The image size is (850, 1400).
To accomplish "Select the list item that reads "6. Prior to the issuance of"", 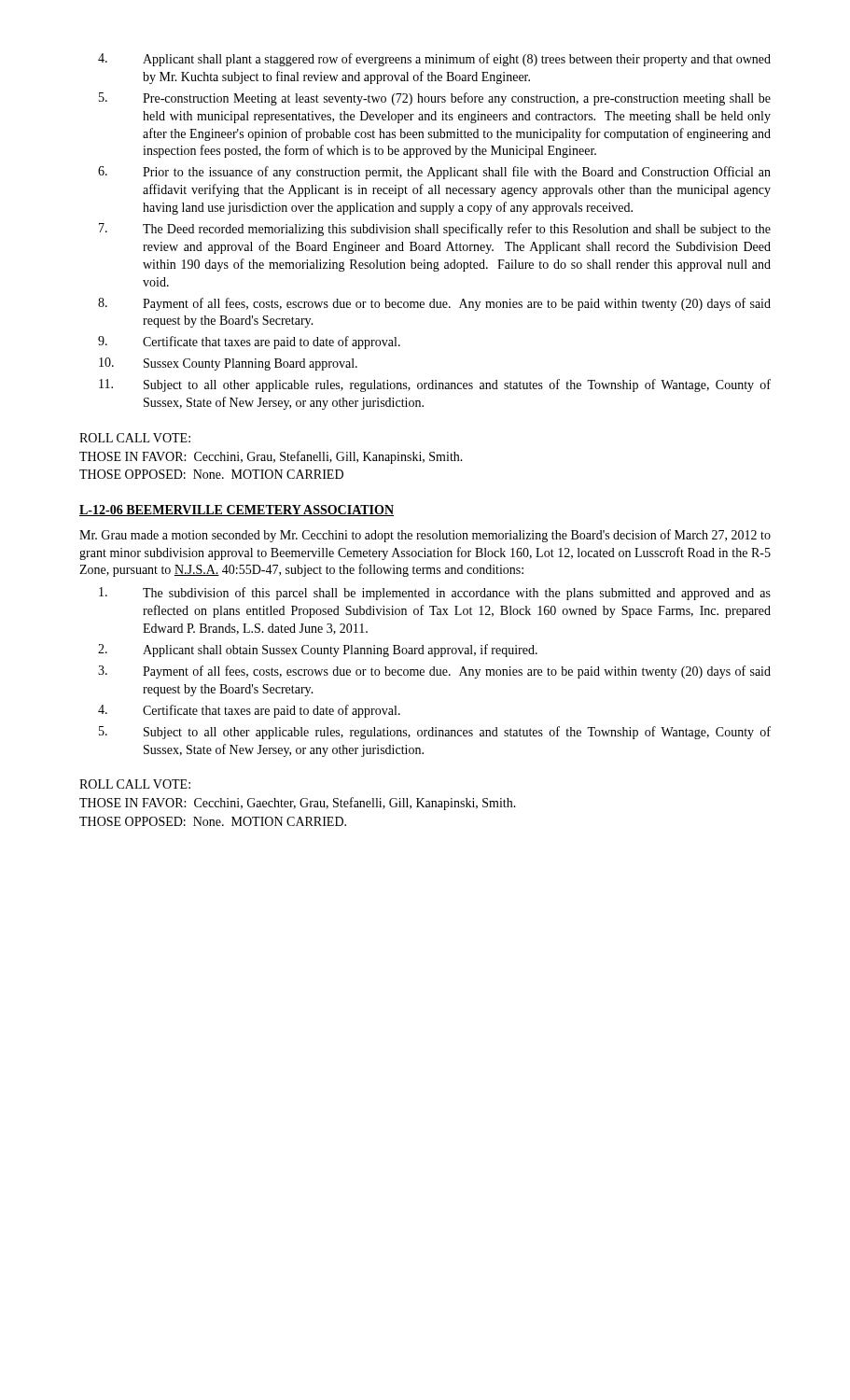I will click(425, 191).
